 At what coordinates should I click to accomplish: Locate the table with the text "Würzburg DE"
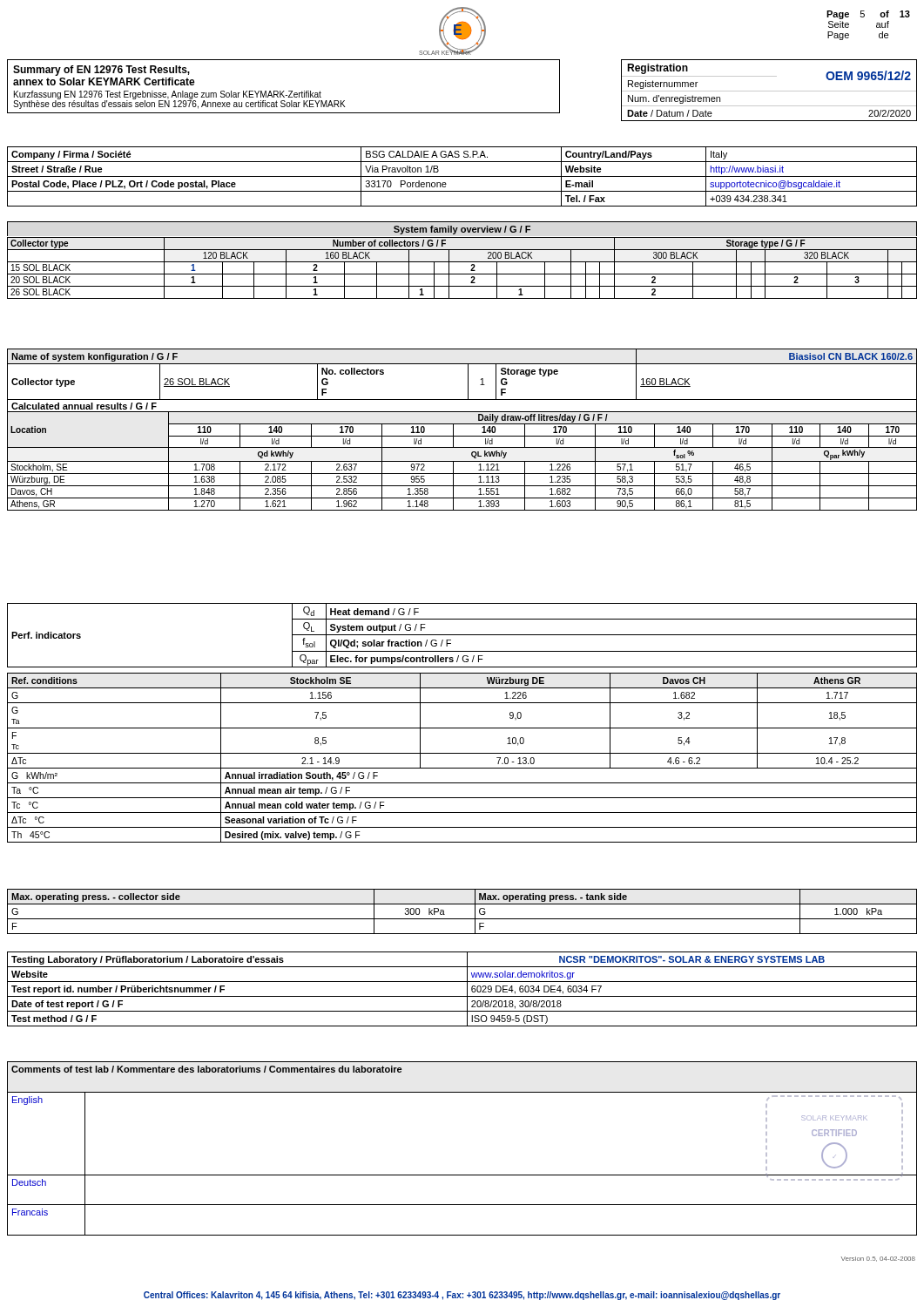[462, 758]
